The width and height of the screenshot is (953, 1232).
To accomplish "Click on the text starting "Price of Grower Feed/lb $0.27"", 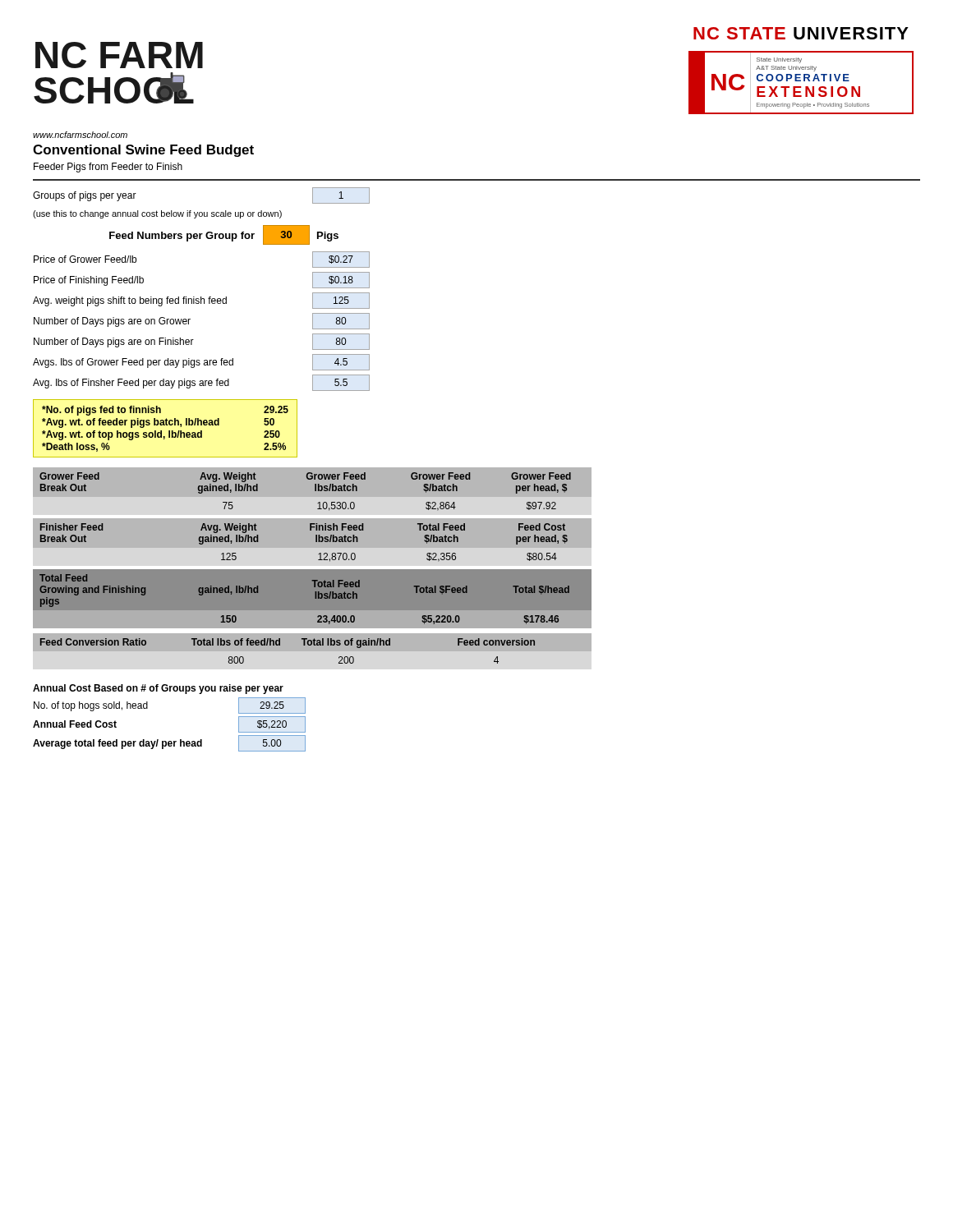I will (74, 259).
